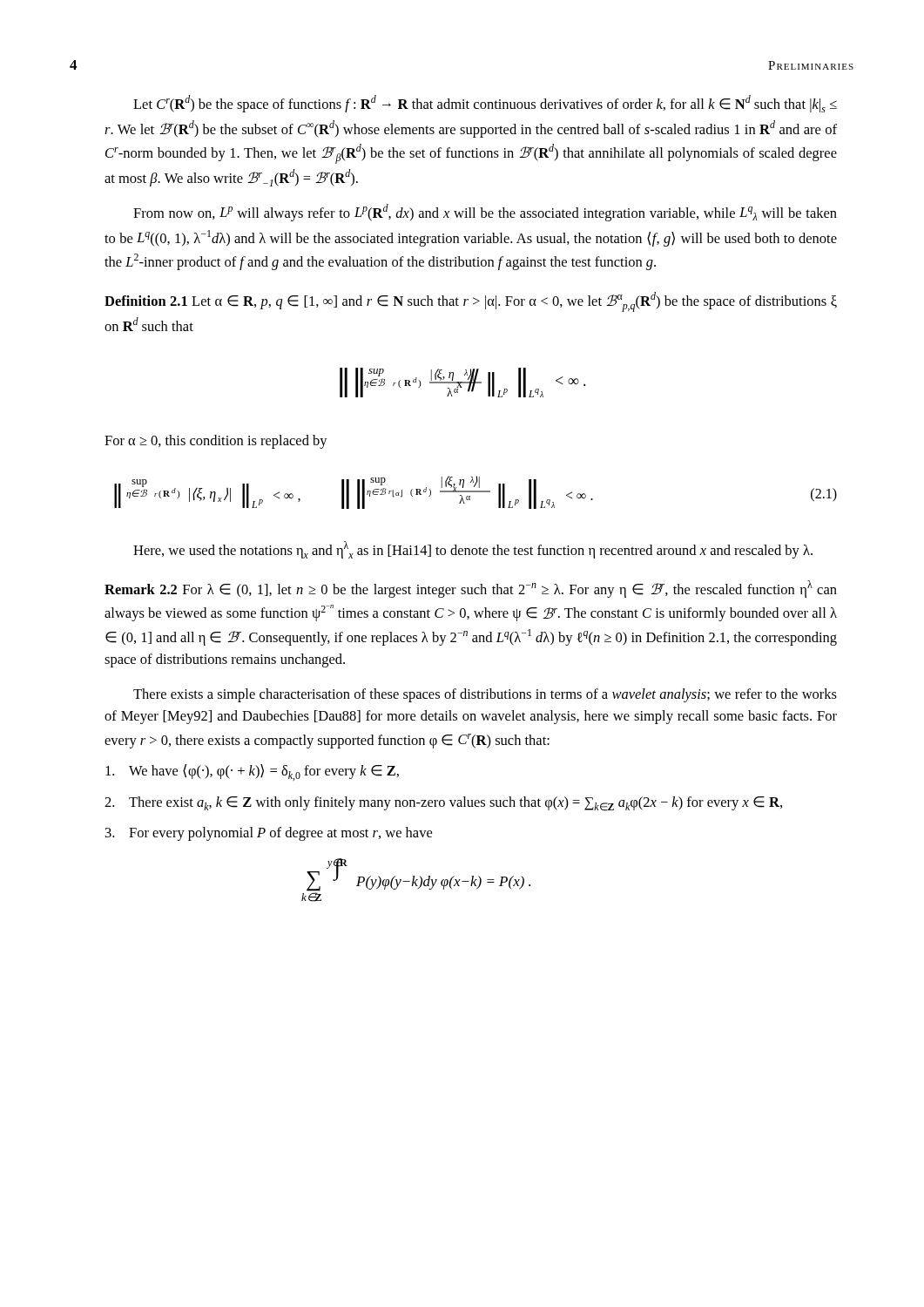The height and width of the screenshot is (1307, 924).
Task: Select the list item containing "We have ⟨φ(·), φ(· + k)⟩ = δk,0"
Action: (x=252, y=772)
